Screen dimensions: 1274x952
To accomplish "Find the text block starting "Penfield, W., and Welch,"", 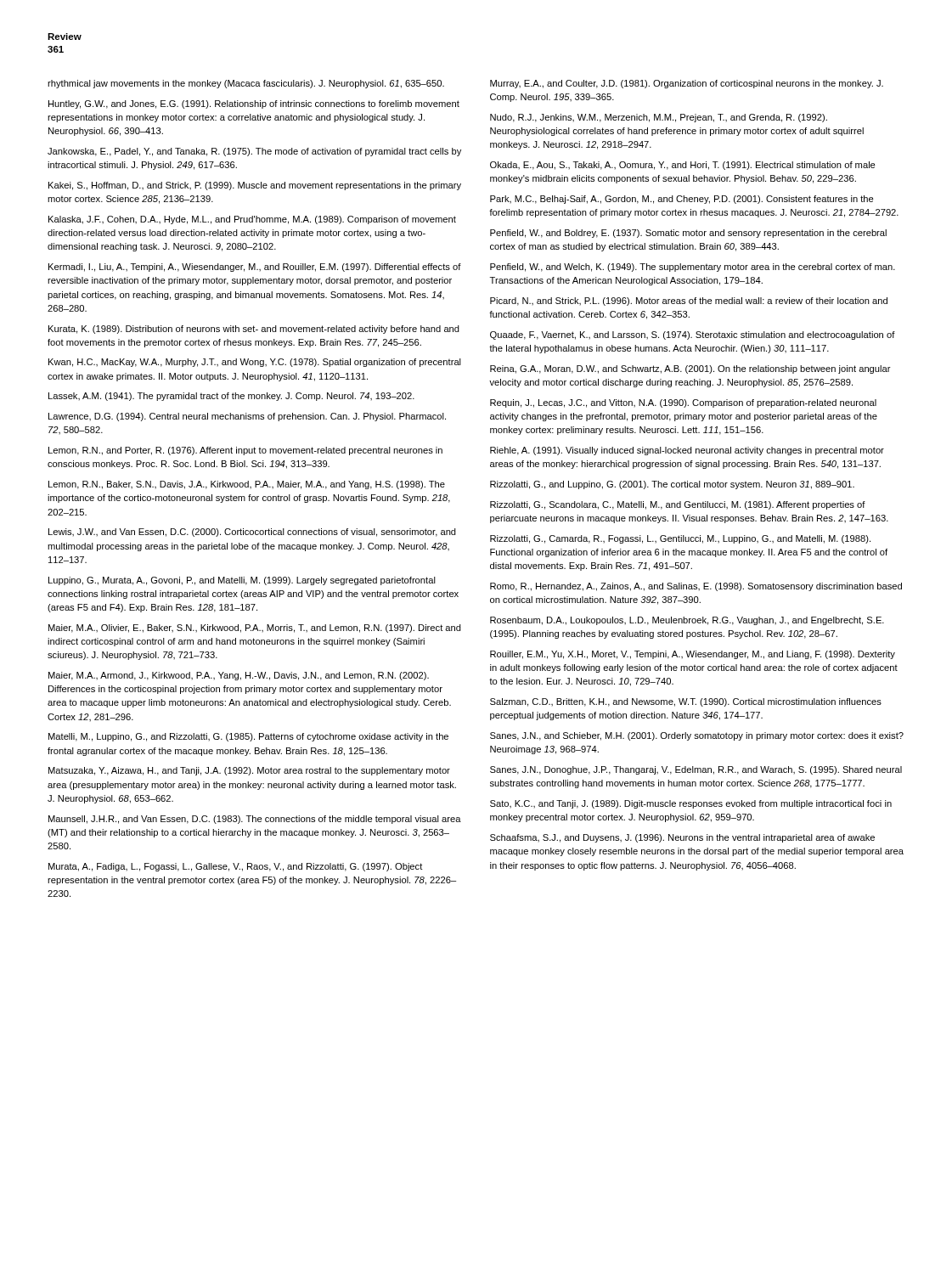I will 692,274.
